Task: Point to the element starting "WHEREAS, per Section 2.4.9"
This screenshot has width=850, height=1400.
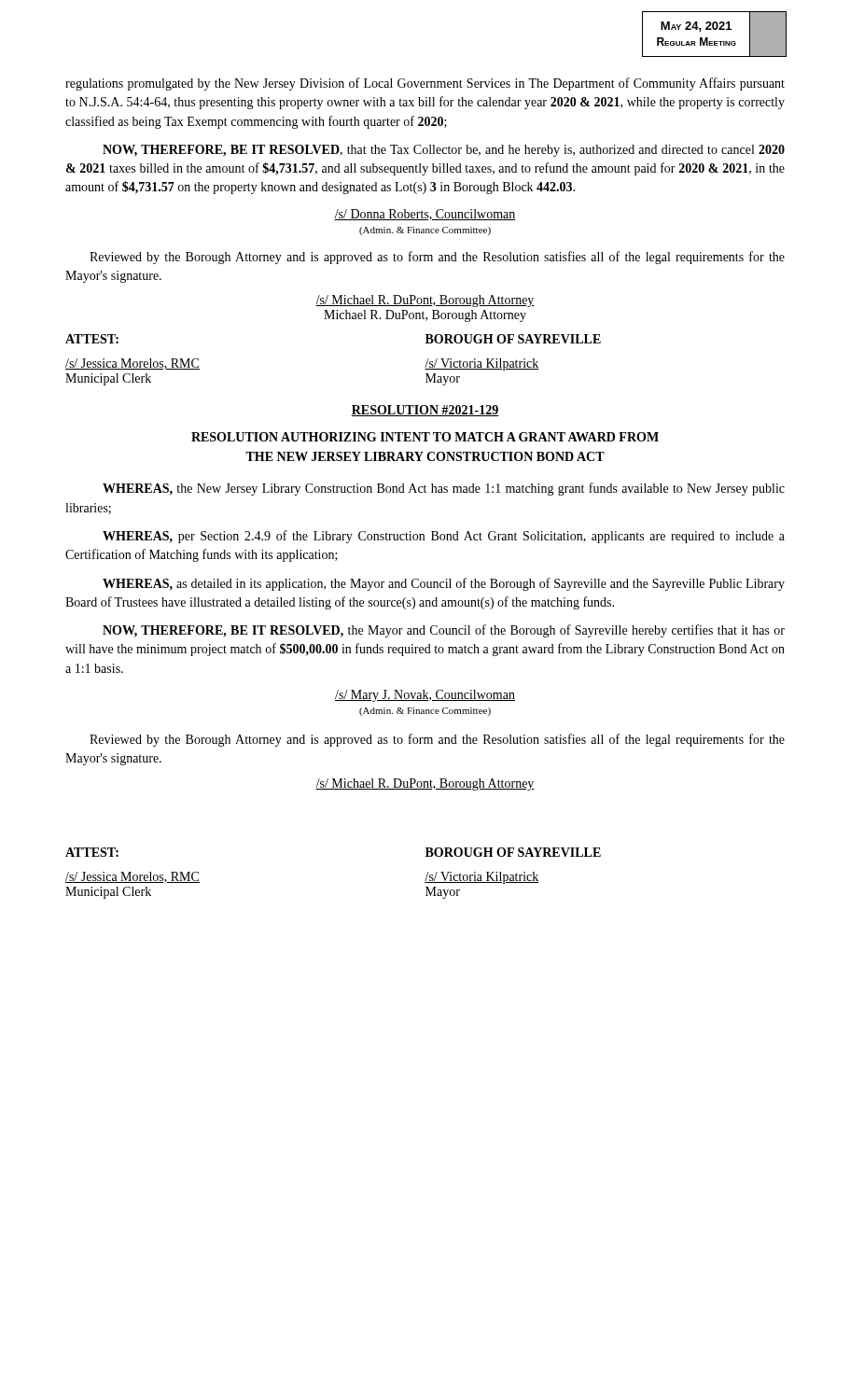Action: click(425, 546)
